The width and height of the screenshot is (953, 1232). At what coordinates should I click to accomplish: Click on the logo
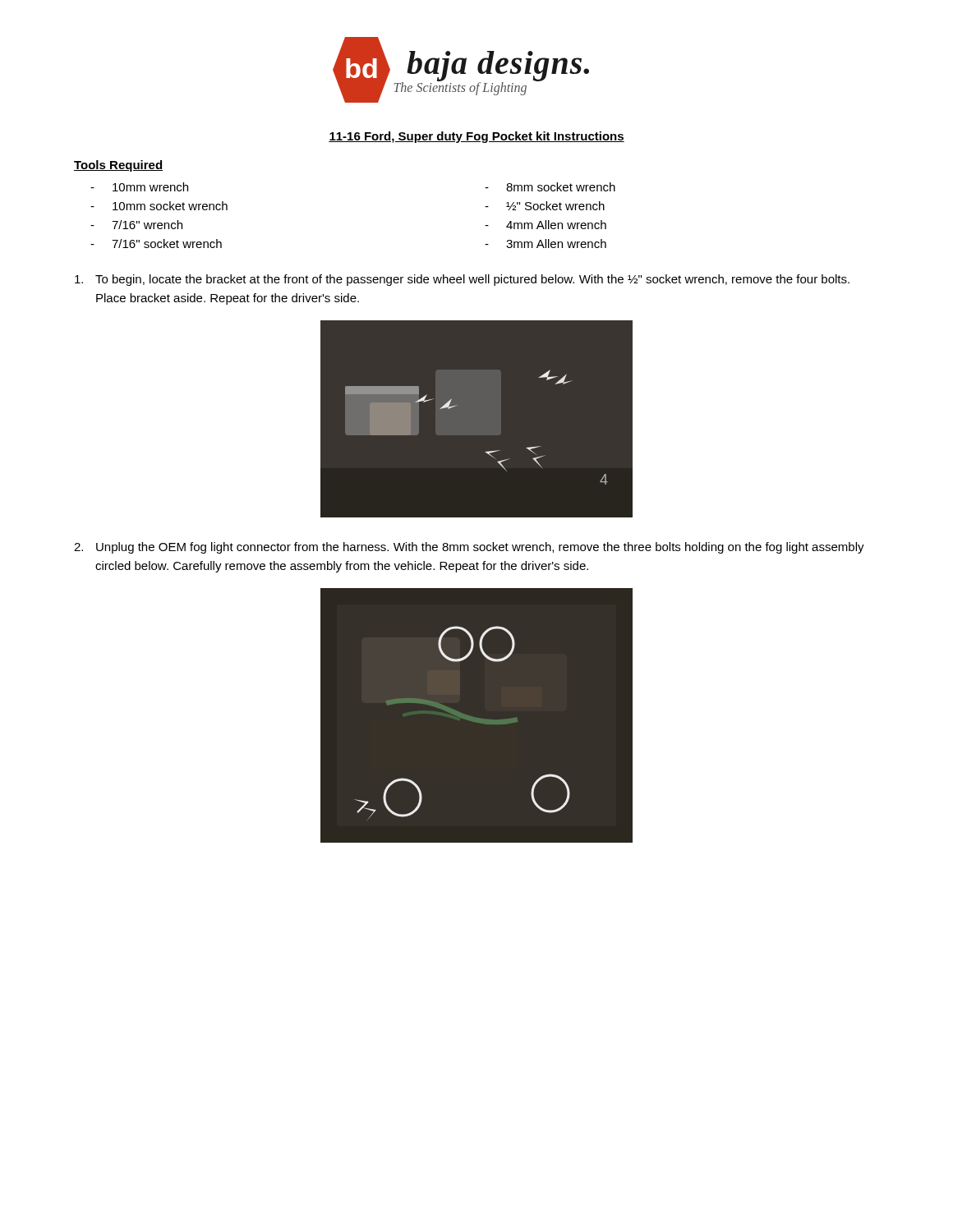[476, 71]
